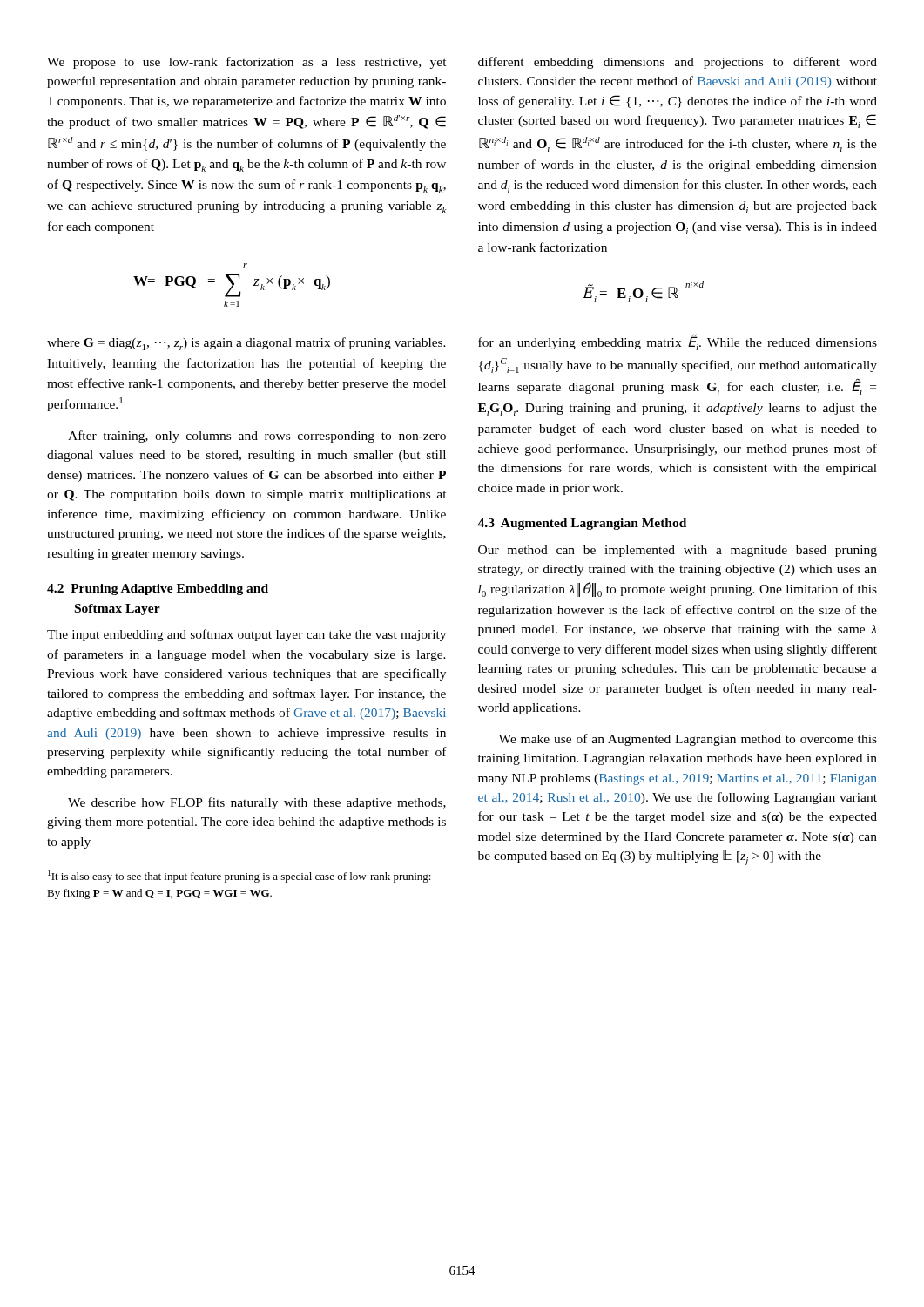Find the formula on this page that starts "W = PGQ = ∑ r"
This screenshot has width=924, height=1307.
[247, 285]
